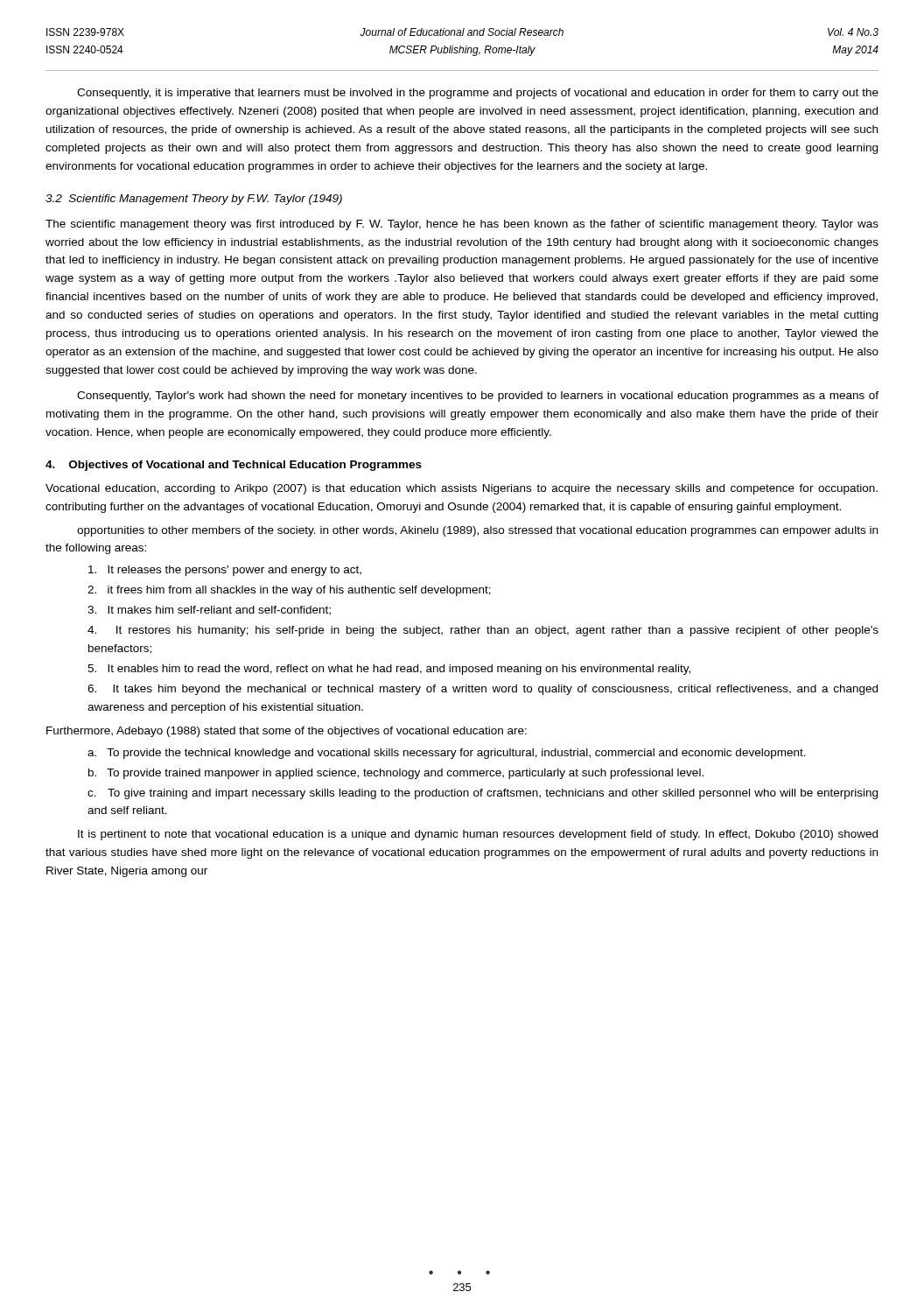Find the text starting "opportunities to other members of the"
This screenshot has width=924, height=1313.
point(462,539)
